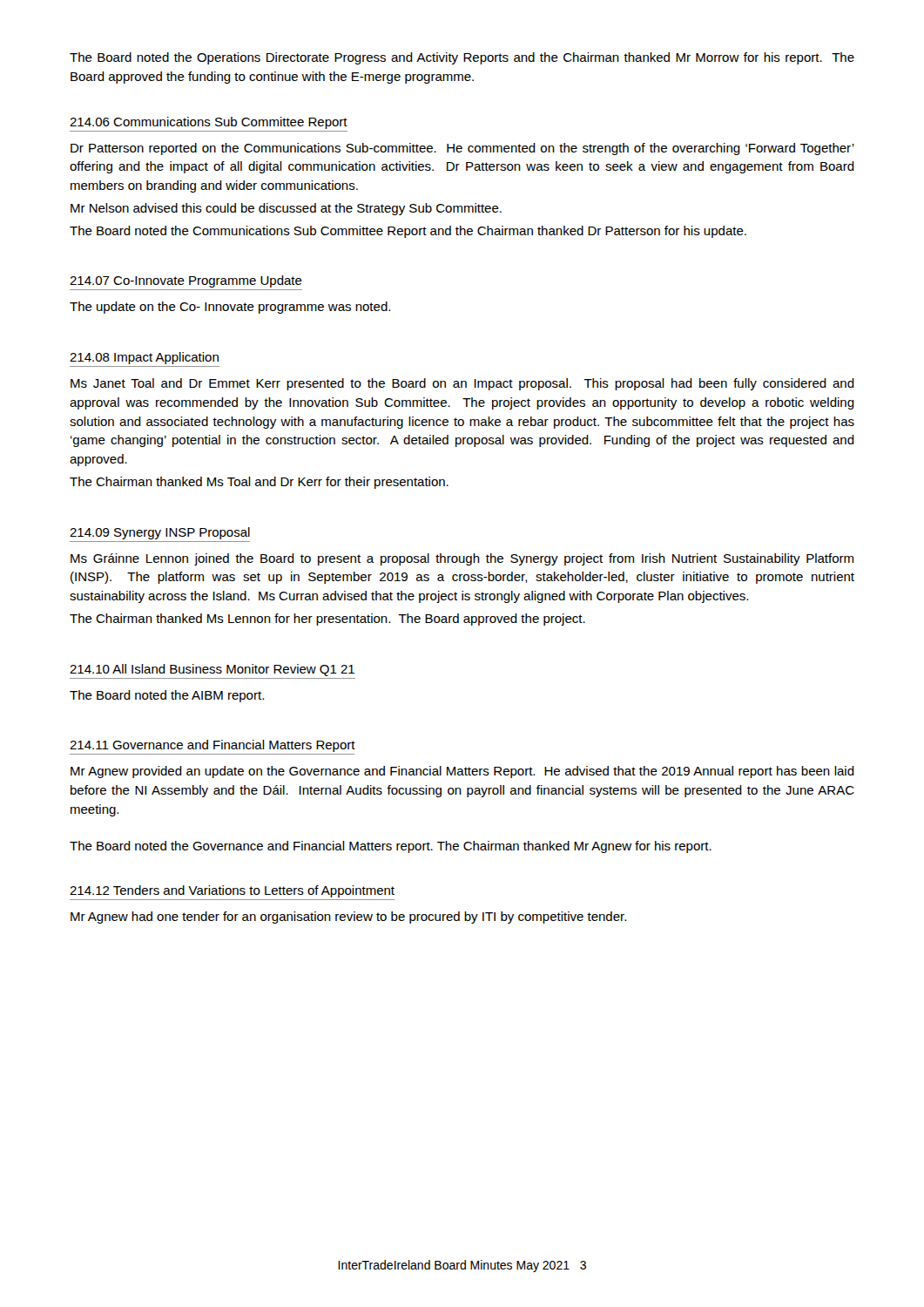Select the region starting "The Board noted the AIBM report."

[x=167, y=694]
